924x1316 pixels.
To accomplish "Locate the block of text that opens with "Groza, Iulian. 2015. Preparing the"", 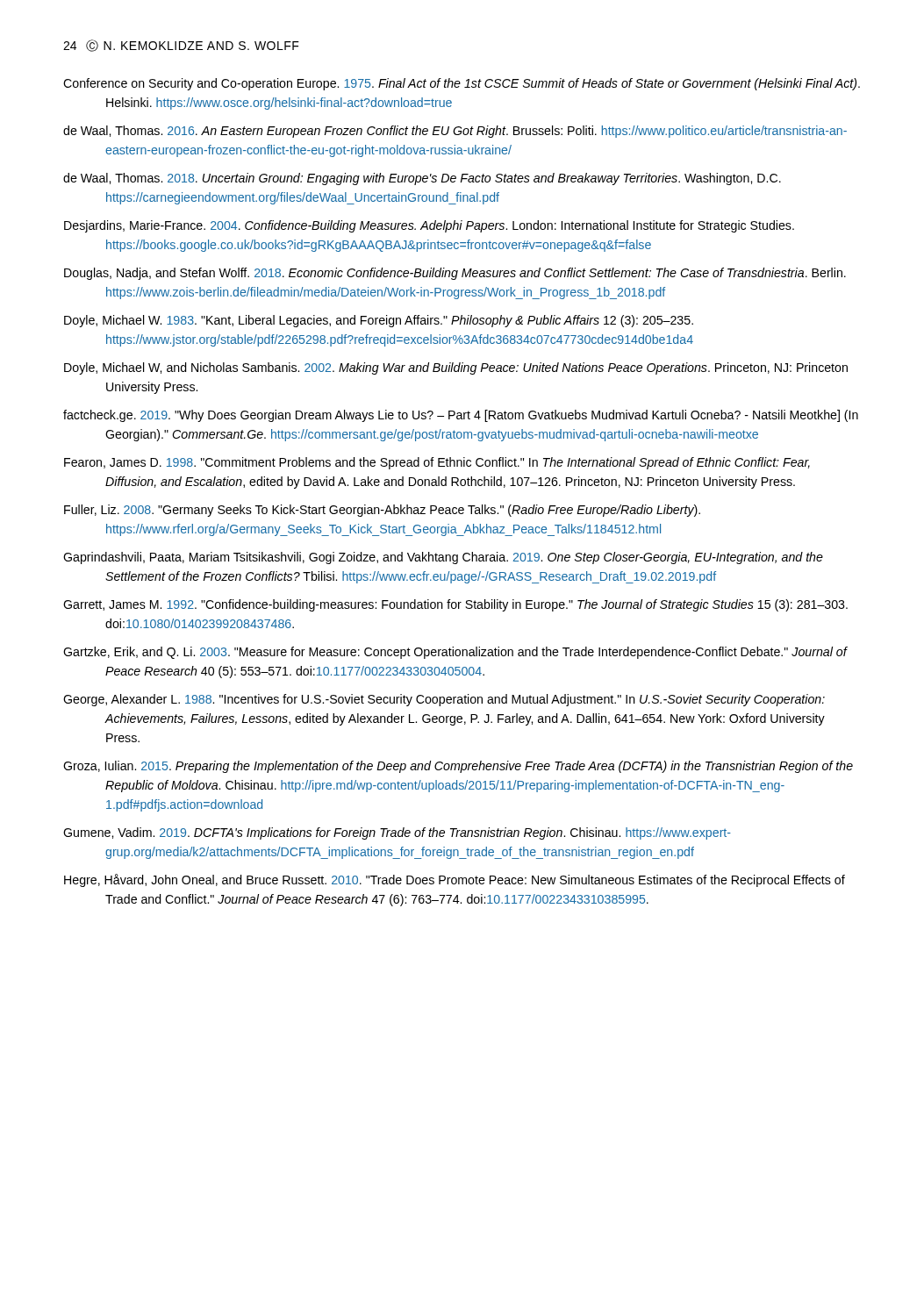I will click(458, 785).
